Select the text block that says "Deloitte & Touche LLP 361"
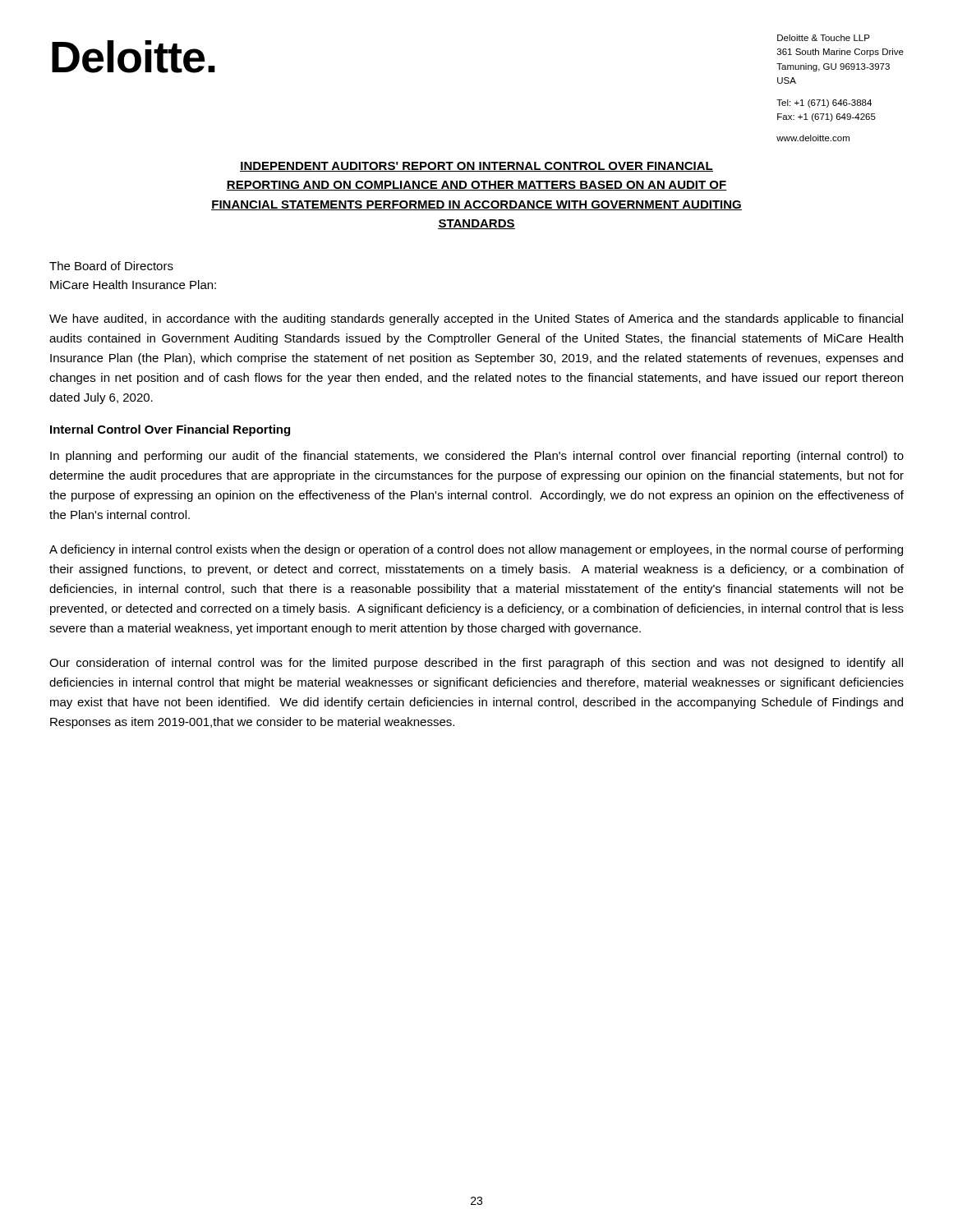The height and width of the screenshot is (1232, 953). [x=840, y=89]
